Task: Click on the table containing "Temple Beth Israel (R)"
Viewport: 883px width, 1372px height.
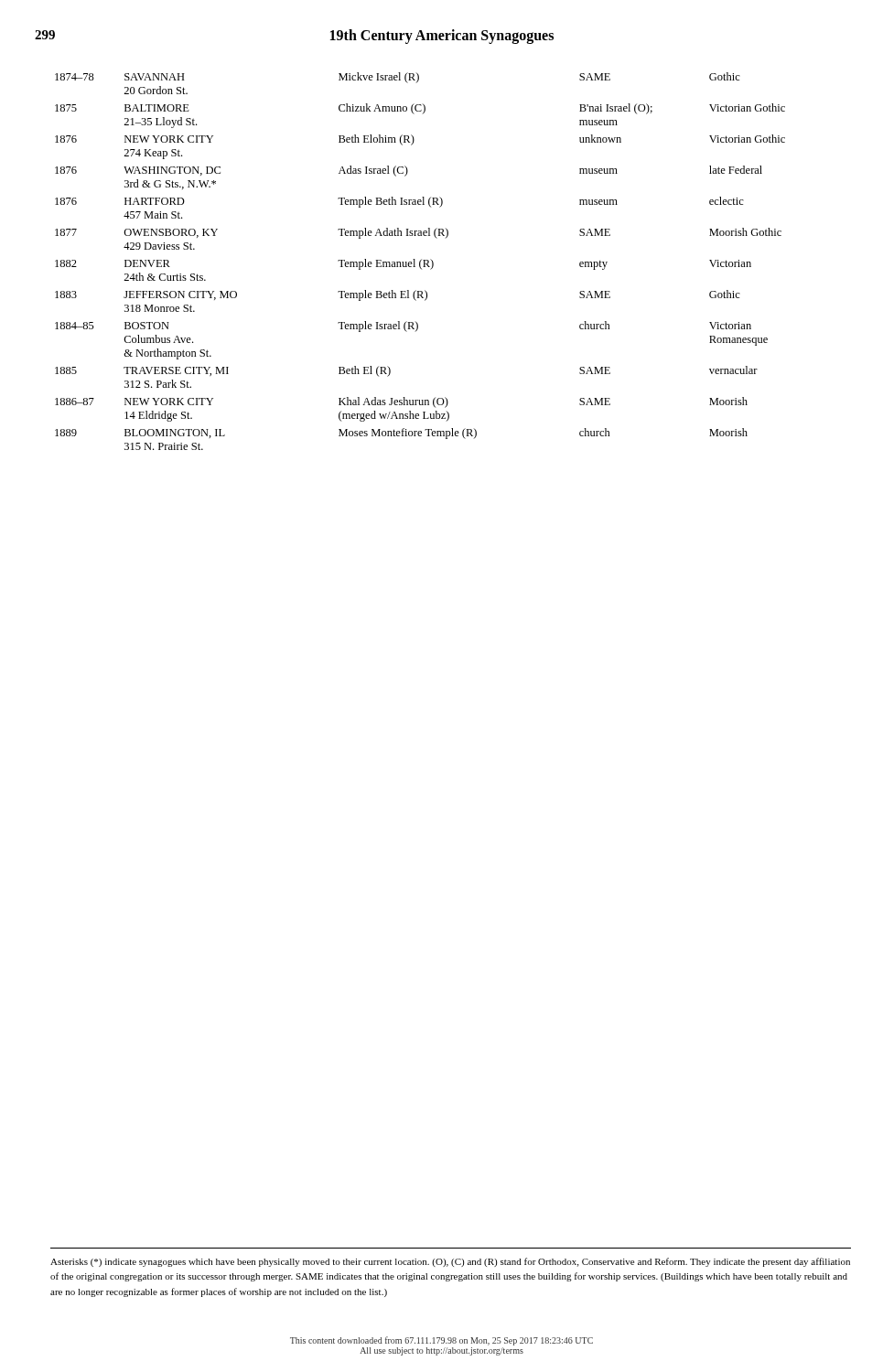Action: click(x=451, y=262)
